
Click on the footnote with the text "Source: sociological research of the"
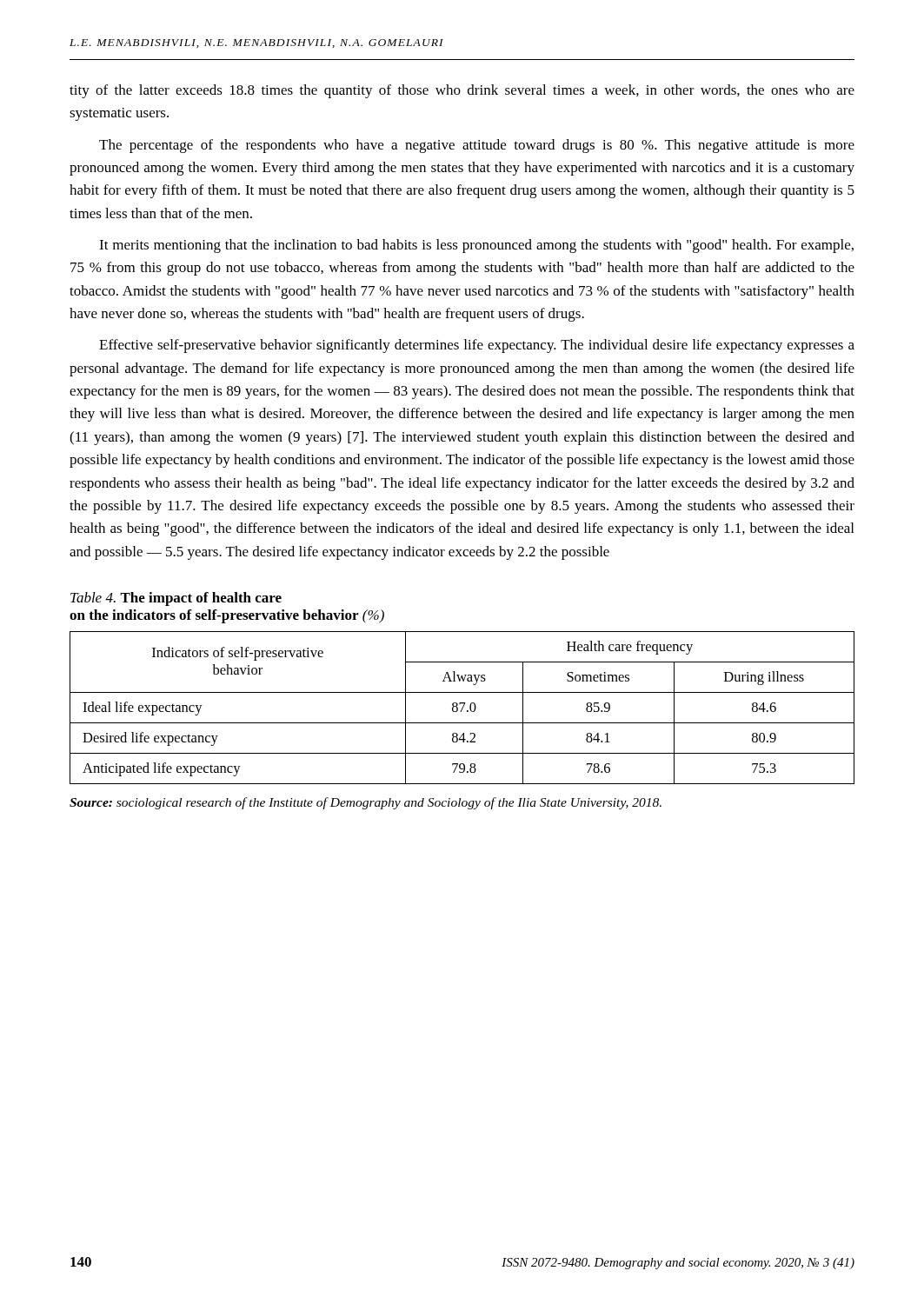pos(366,802)
